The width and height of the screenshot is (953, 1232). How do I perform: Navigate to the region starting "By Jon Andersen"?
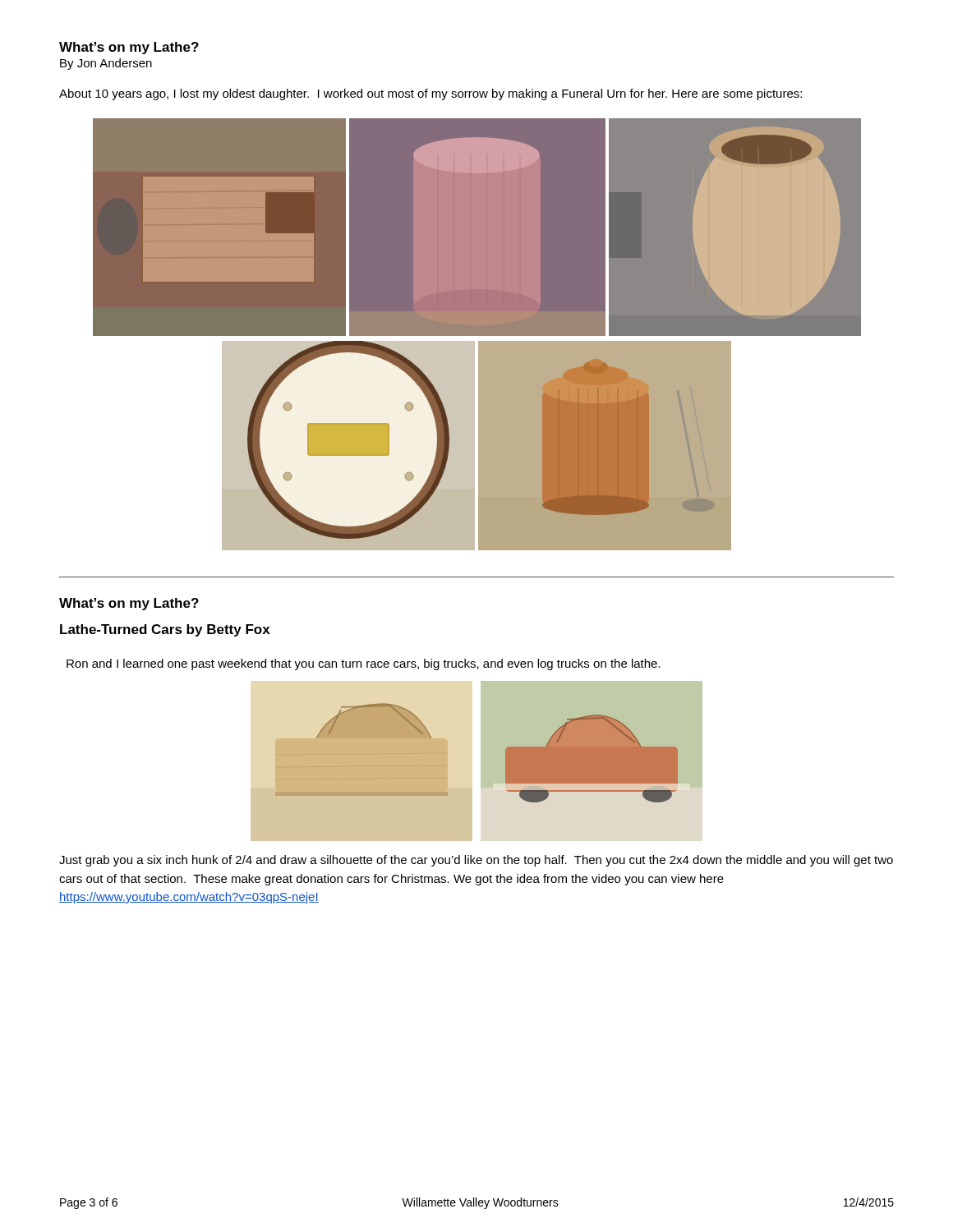[106, 63]
